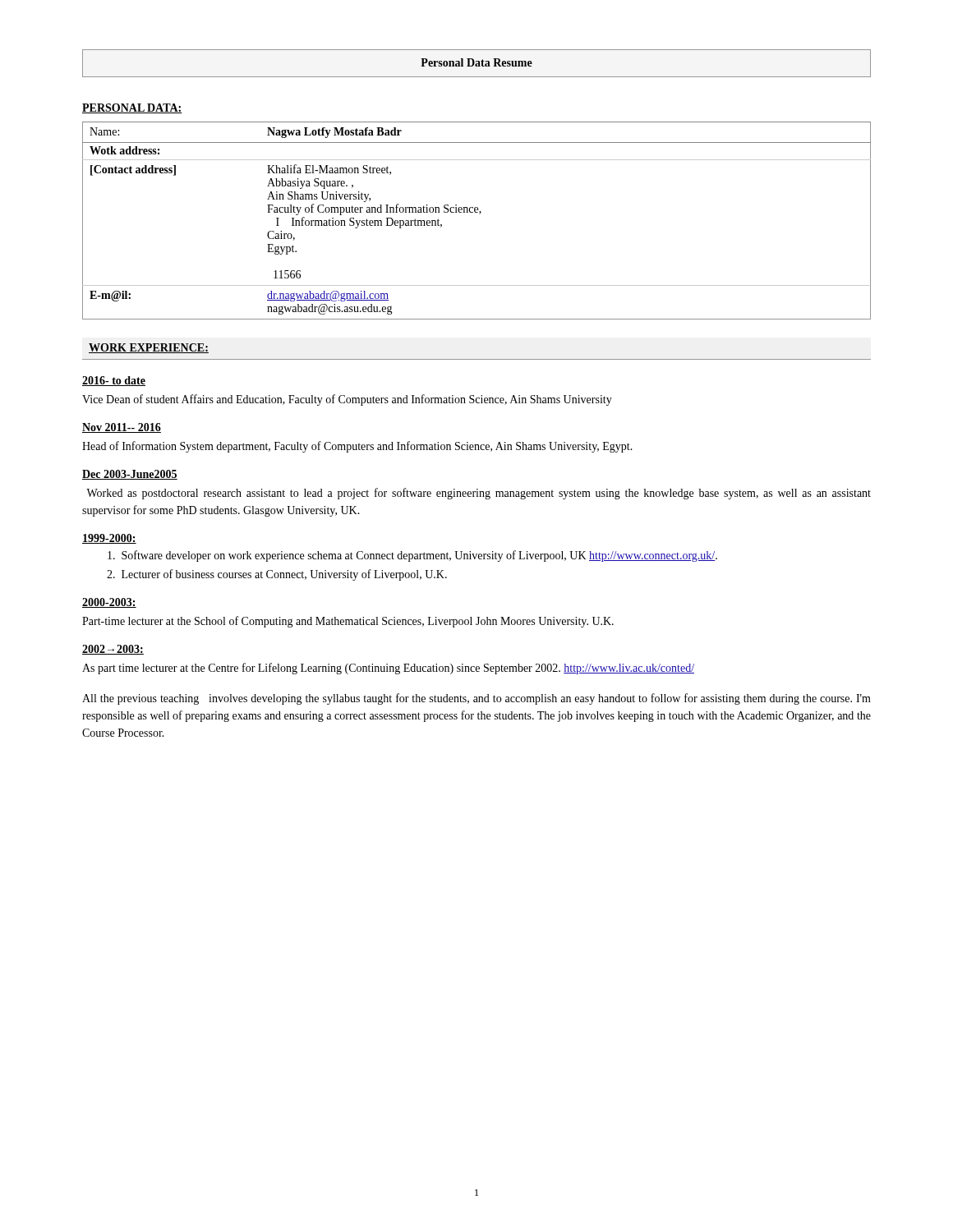953x1232 pixels.
Task: Where does it say "PERSONAL DATA:"?
Action: tap(132, 108)
